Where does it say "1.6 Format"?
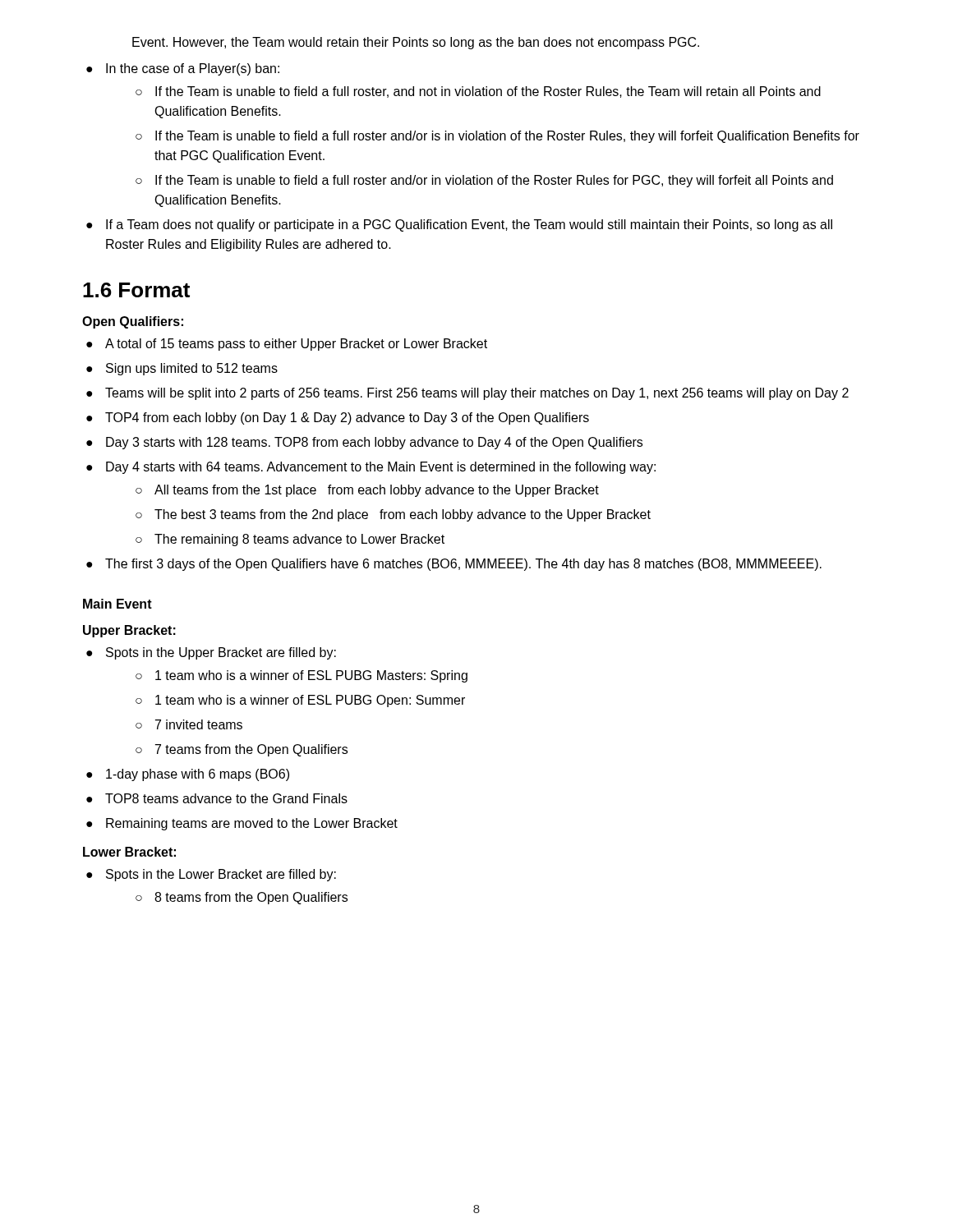This screenshot has height=1232, width=953. click(x=136, y=290)
